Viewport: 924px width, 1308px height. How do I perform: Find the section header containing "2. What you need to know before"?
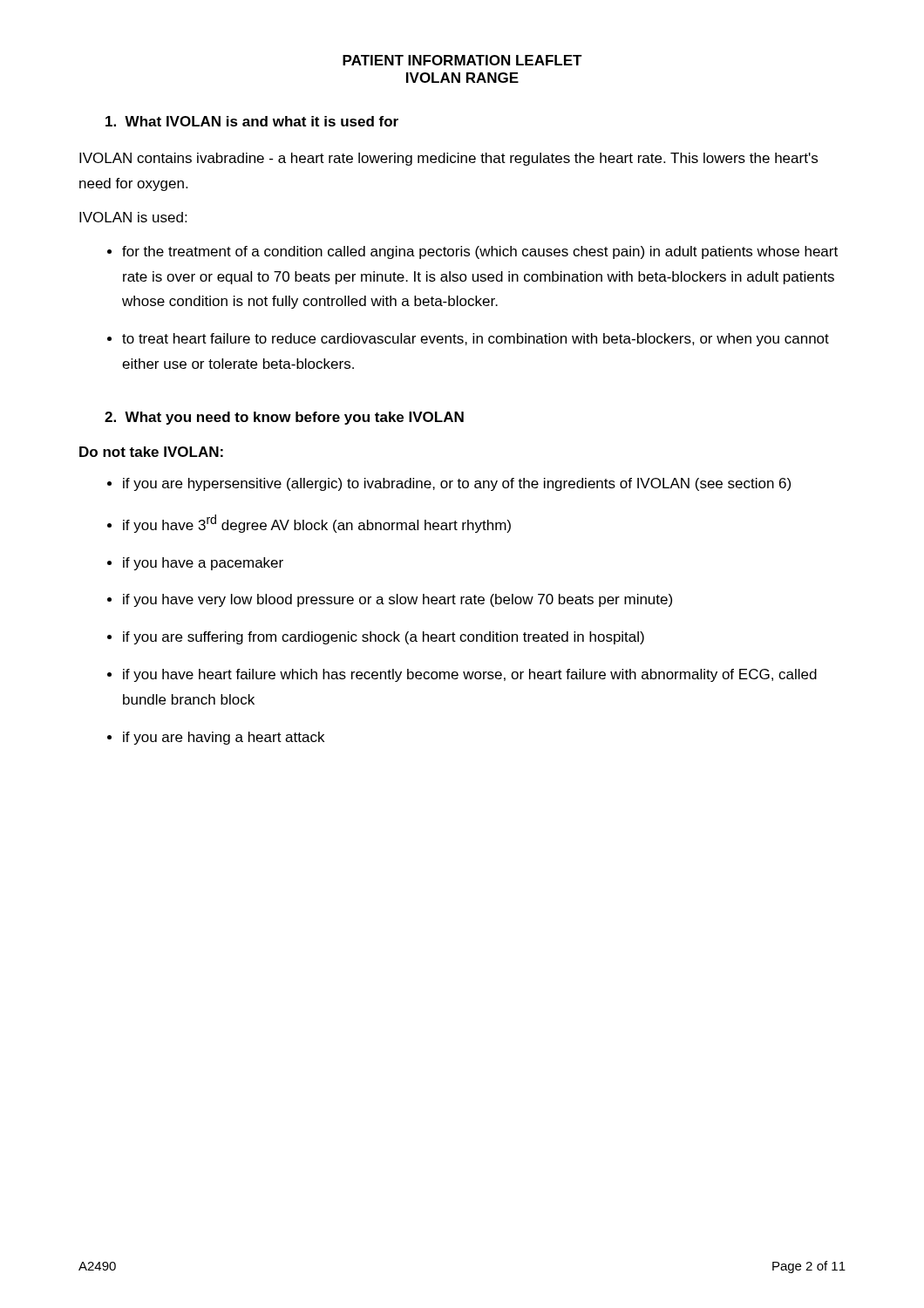tap(284, 417)
